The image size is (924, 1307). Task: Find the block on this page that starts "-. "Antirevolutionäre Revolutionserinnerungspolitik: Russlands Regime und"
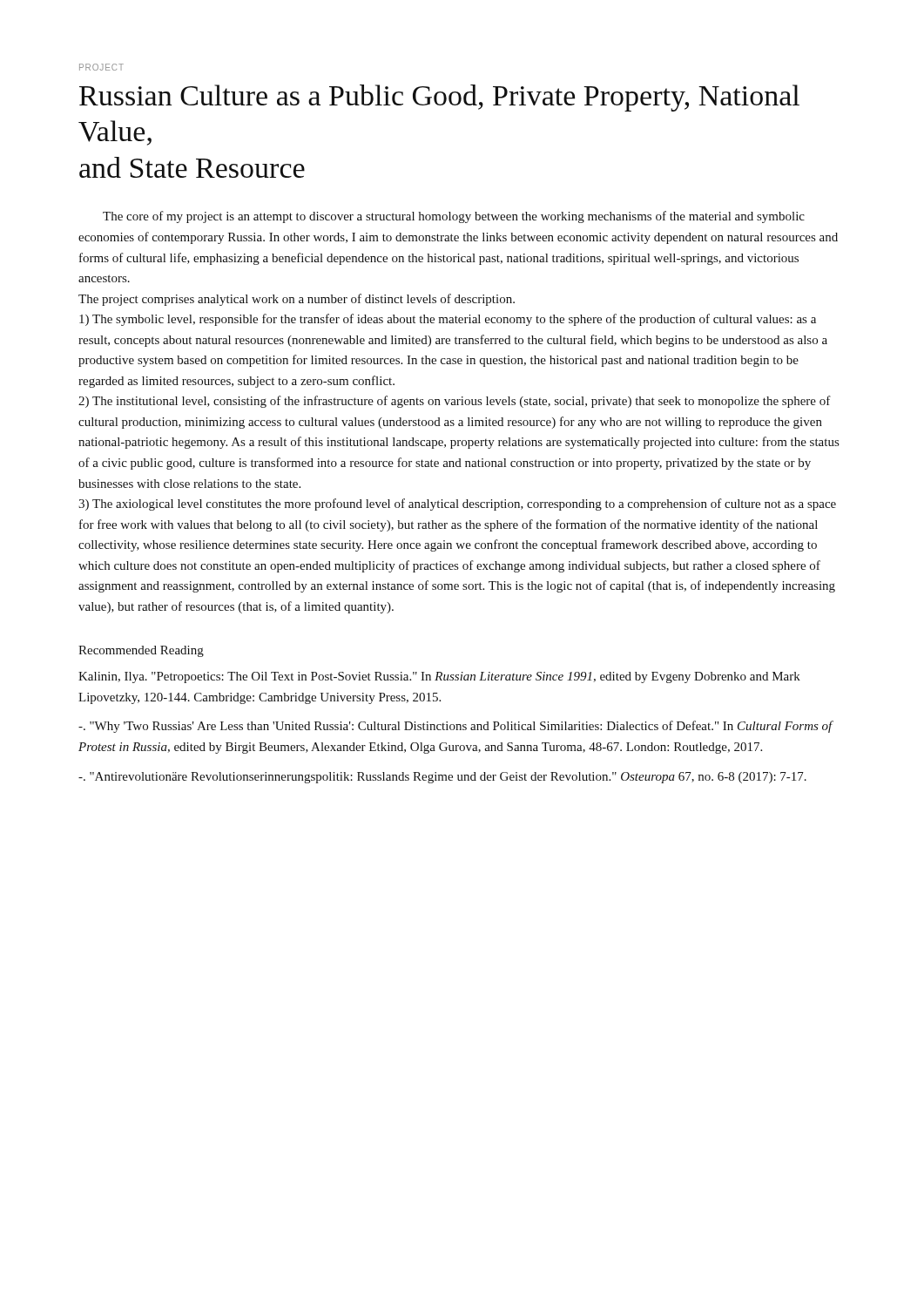pos(443,776)
